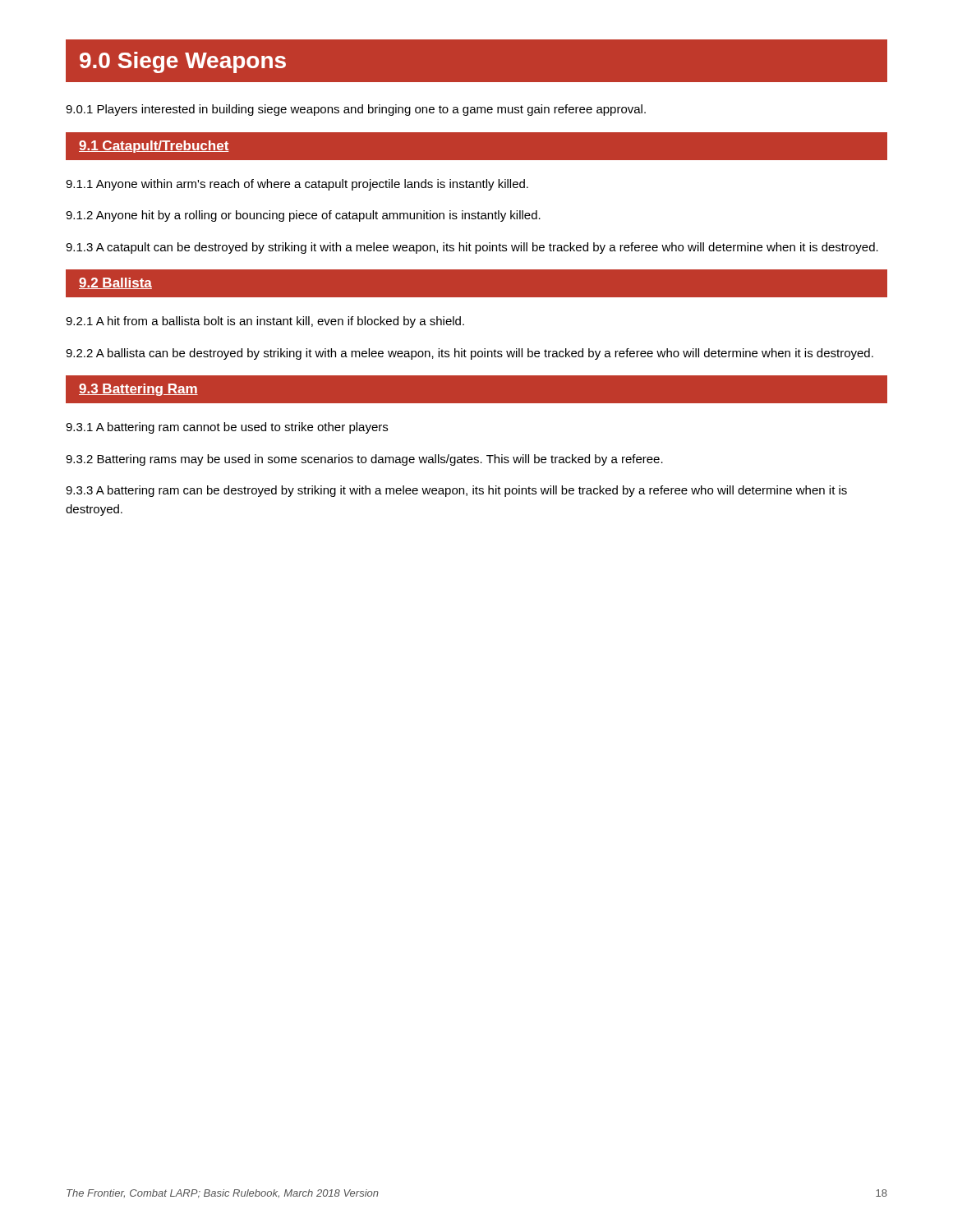Find the text block that says "3.3 A battering ram can"
953x1232 pixels.
[457, 499]
